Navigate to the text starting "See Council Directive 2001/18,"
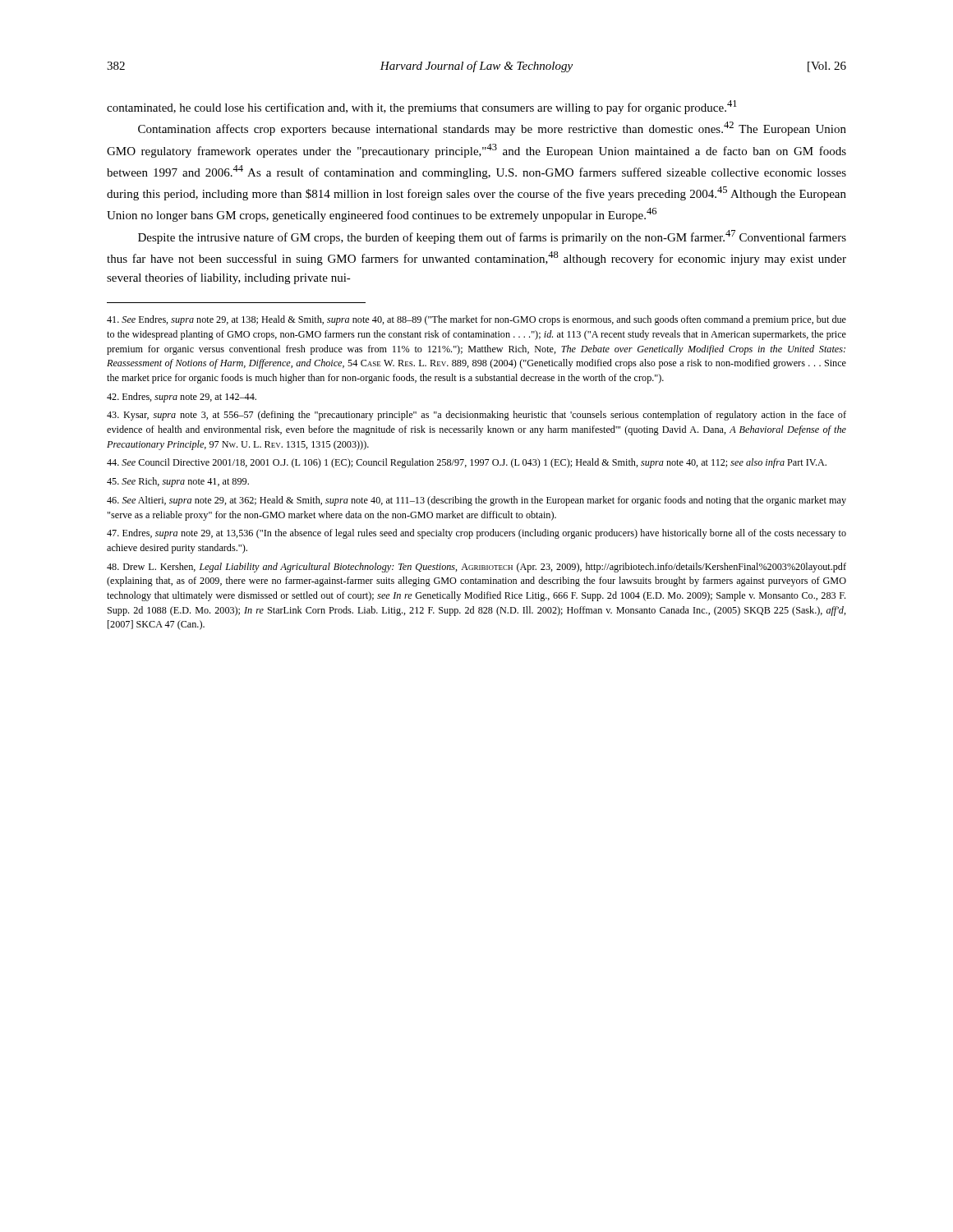This screenshot has width=953, height=1232. 467,463
